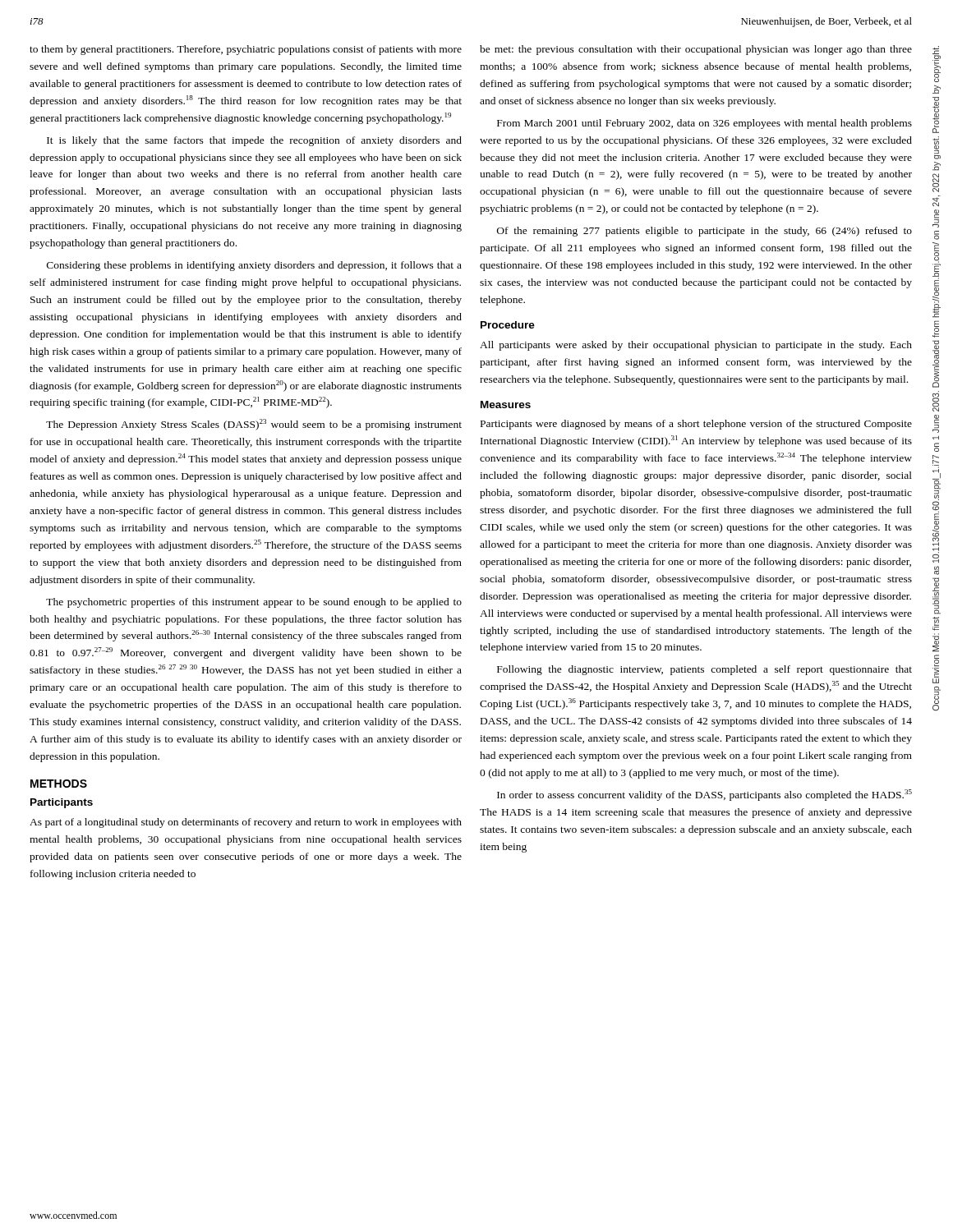Click the passage that begins "Participants were diagnosed by"
The width and height of the screenshot is (953, 1232).
pos(696,536)
